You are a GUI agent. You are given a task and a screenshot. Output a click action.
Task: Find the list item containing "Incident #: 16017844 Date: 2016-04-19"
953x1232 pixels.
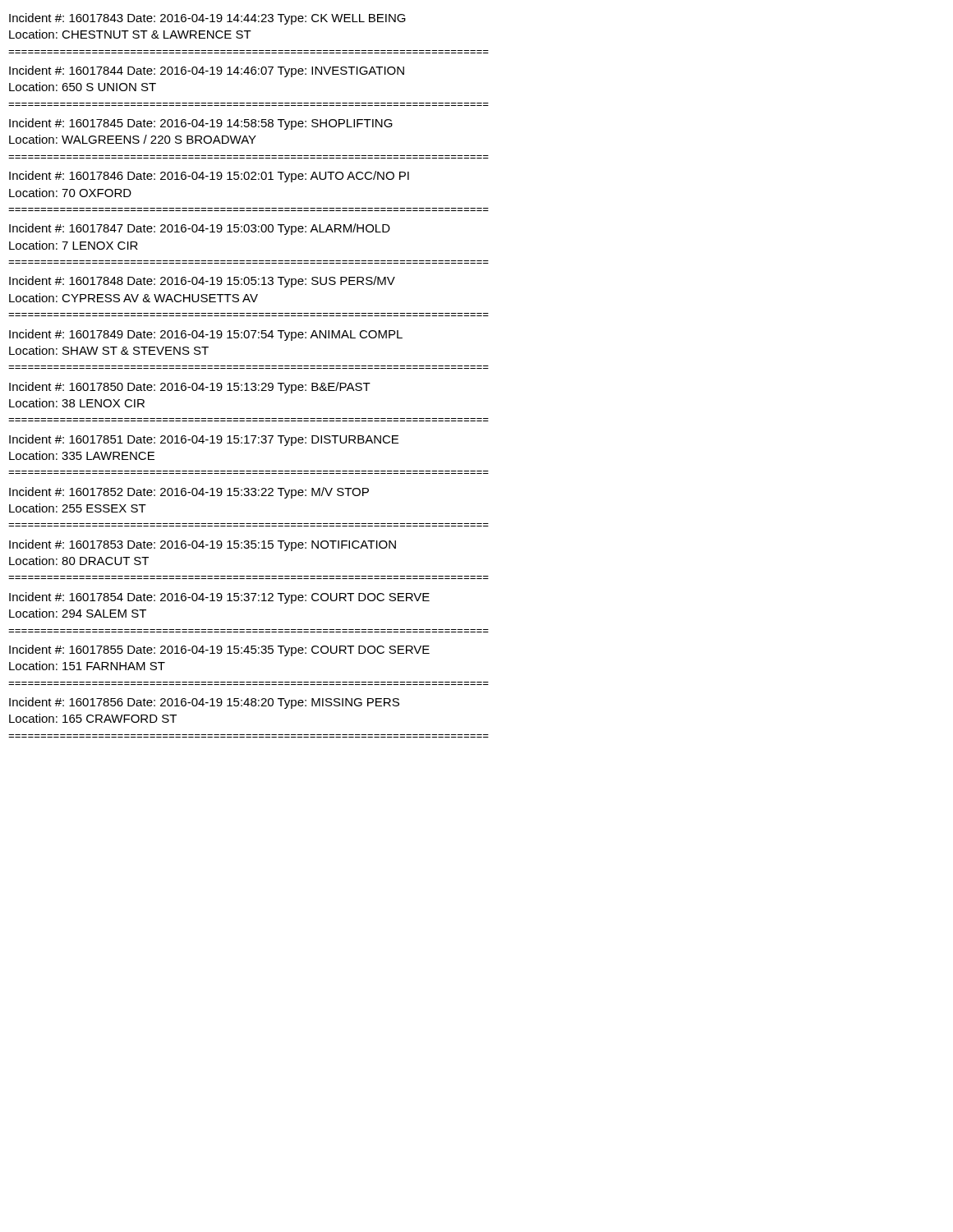pos(207,71)
